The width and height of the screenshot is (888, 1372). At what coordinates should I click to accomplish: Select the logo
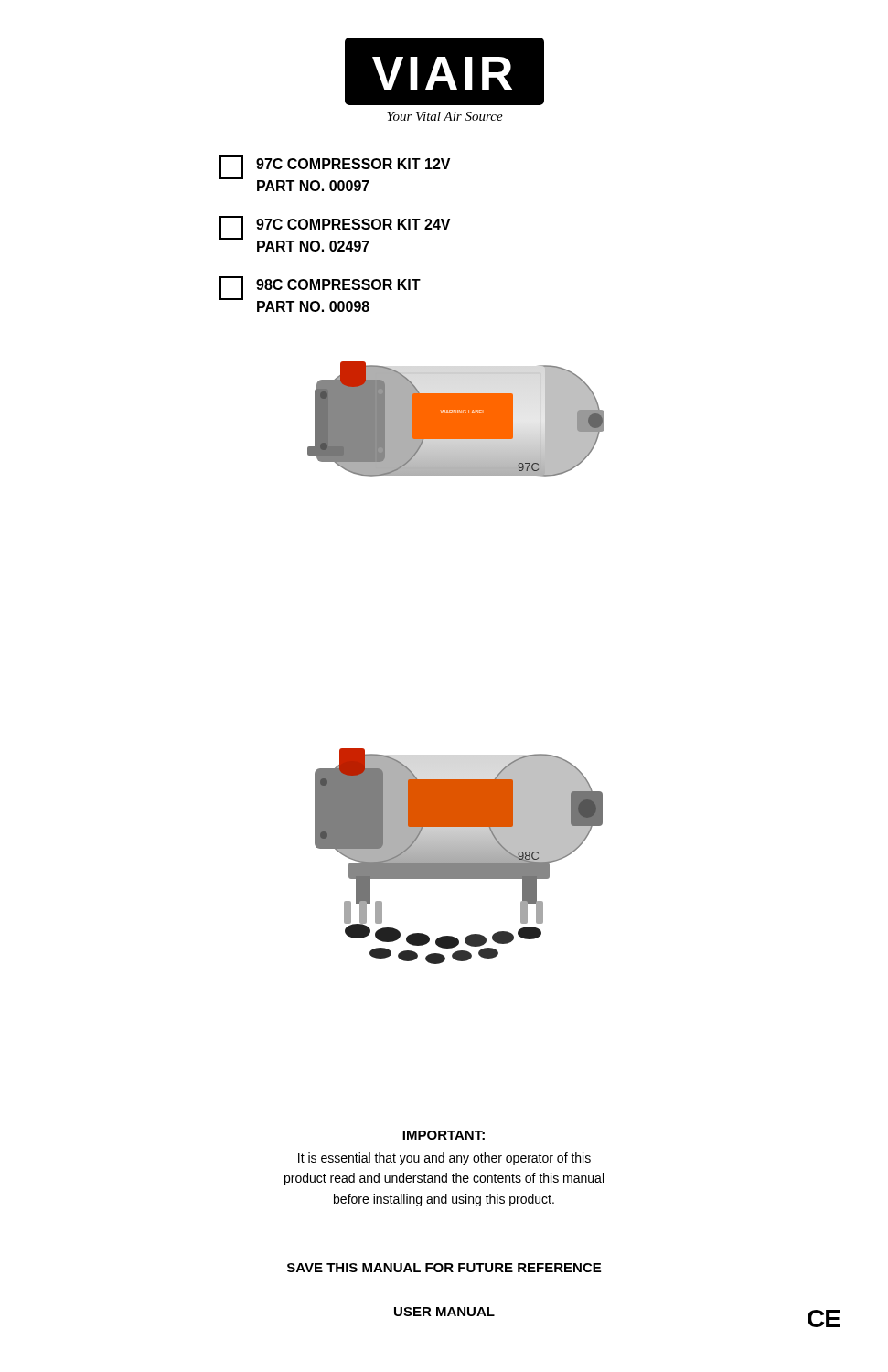click(444, 82)
